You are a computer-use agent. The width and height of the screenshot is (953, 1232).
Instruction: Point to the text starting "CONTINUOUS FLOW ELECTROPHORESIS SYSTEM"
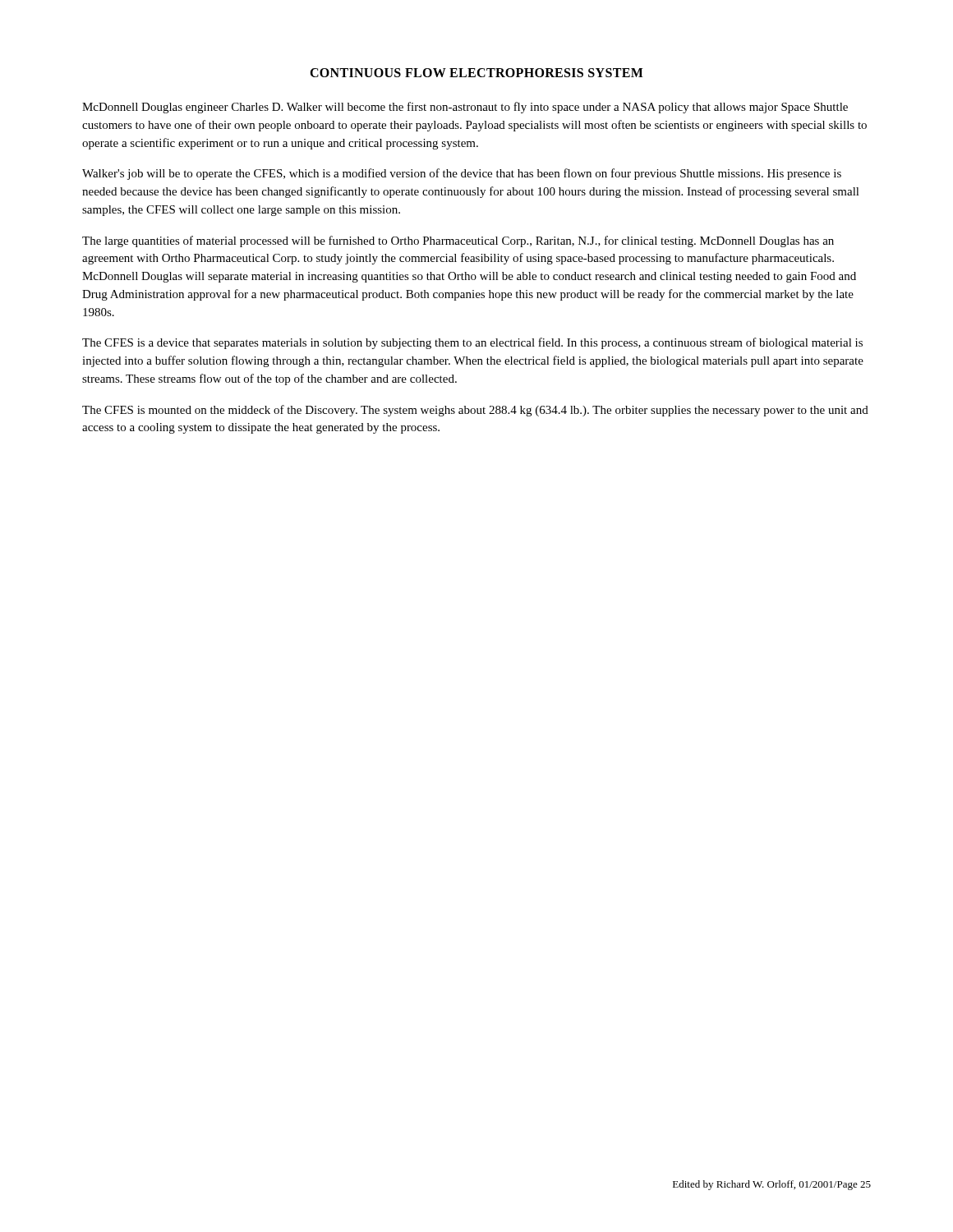476,73
